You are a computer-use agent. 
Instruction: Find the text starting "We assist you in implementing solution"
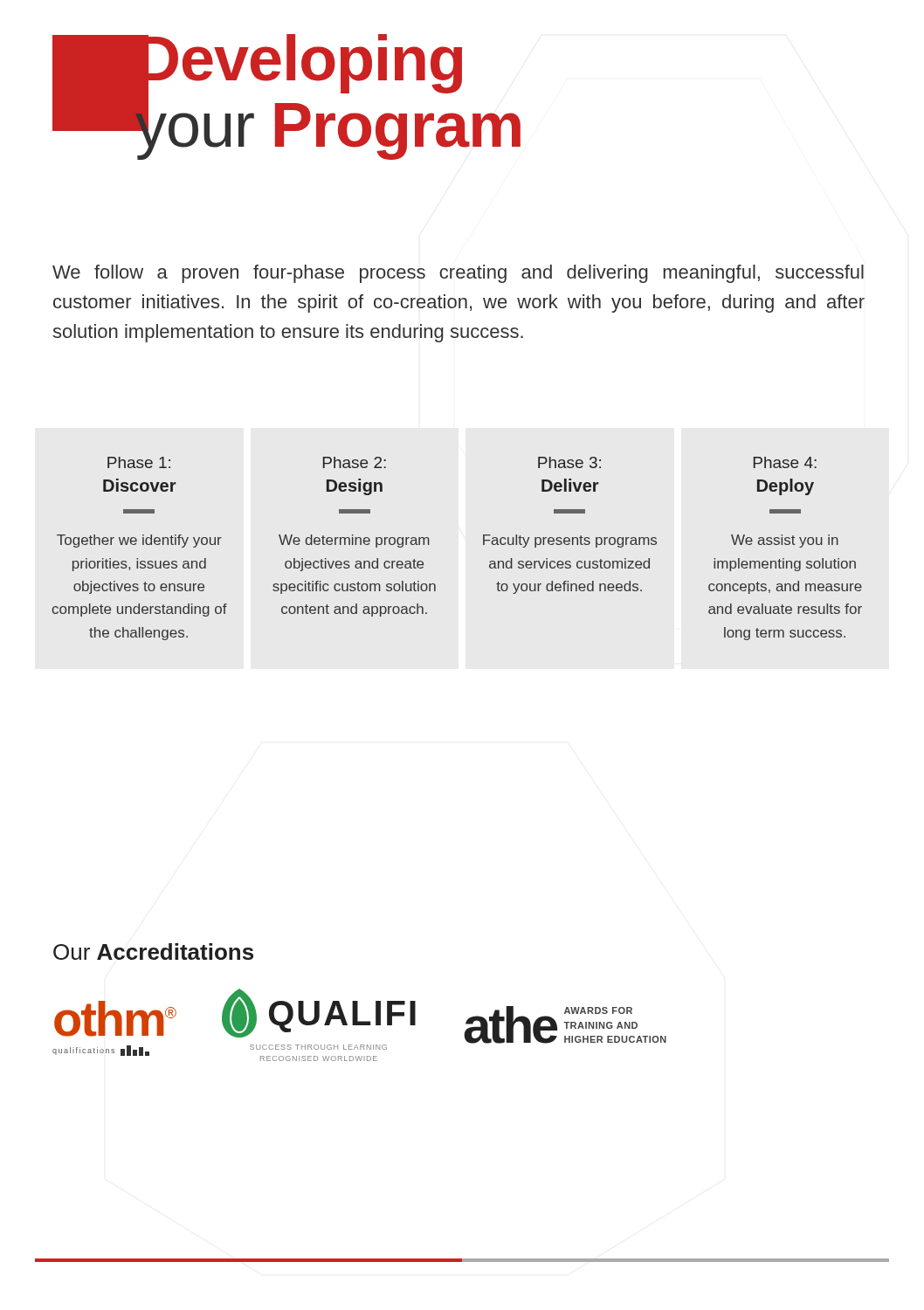tap(785, 586)
